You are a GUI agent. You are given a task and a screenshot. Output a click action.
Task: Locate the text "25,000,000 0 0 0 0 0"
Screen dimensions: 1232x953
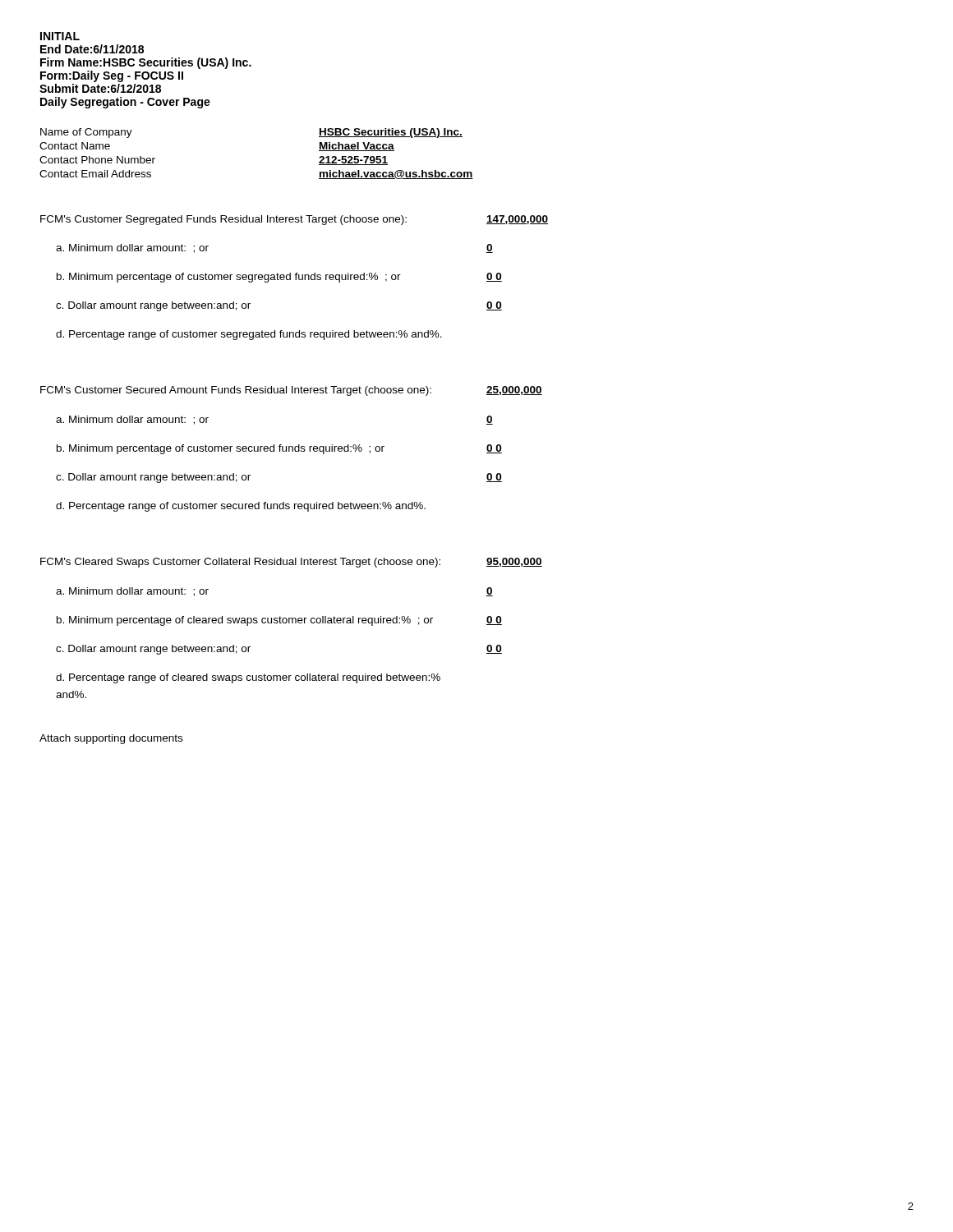(514, 391)
